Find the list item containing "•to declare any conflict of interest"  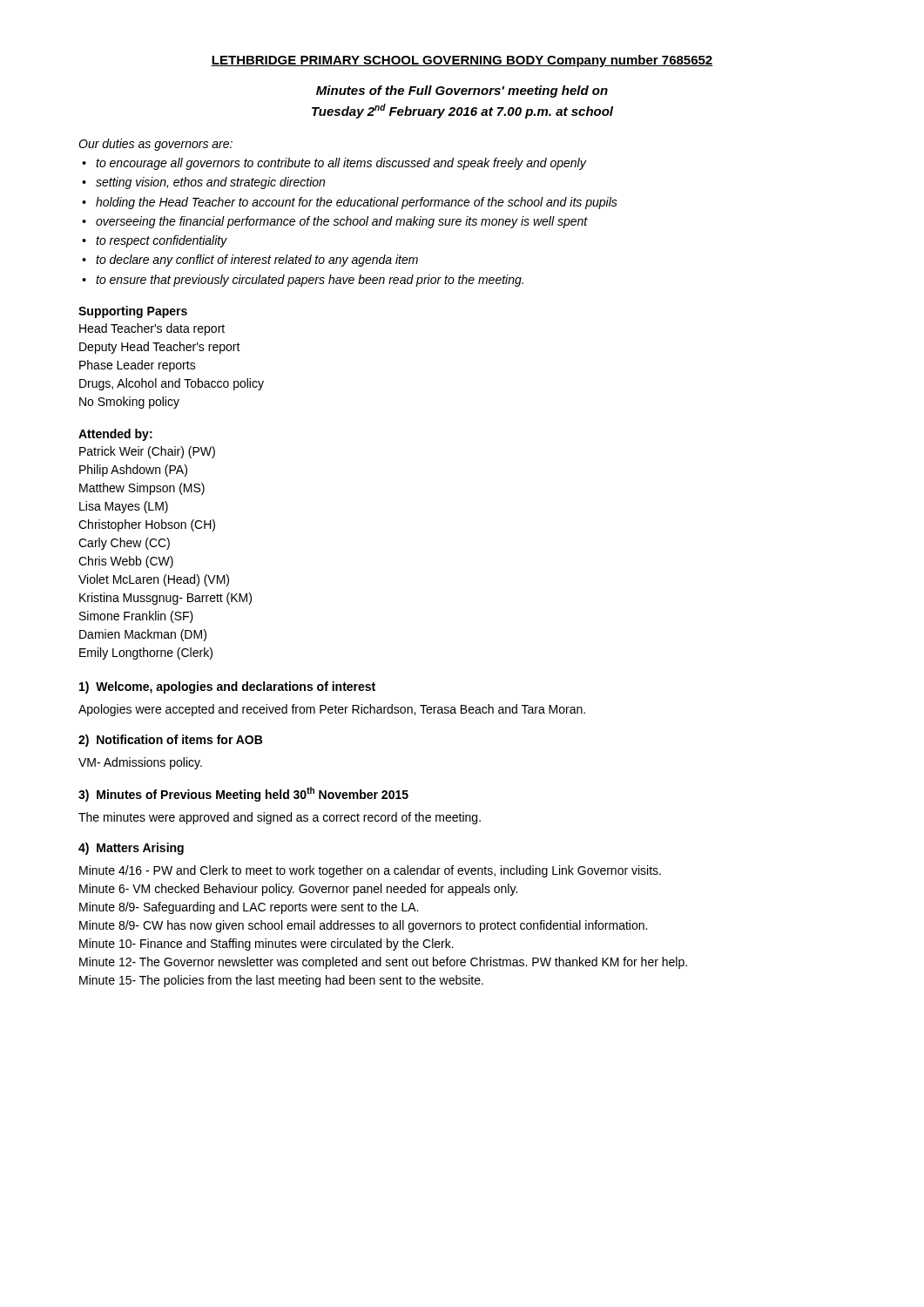coord(250,260)
